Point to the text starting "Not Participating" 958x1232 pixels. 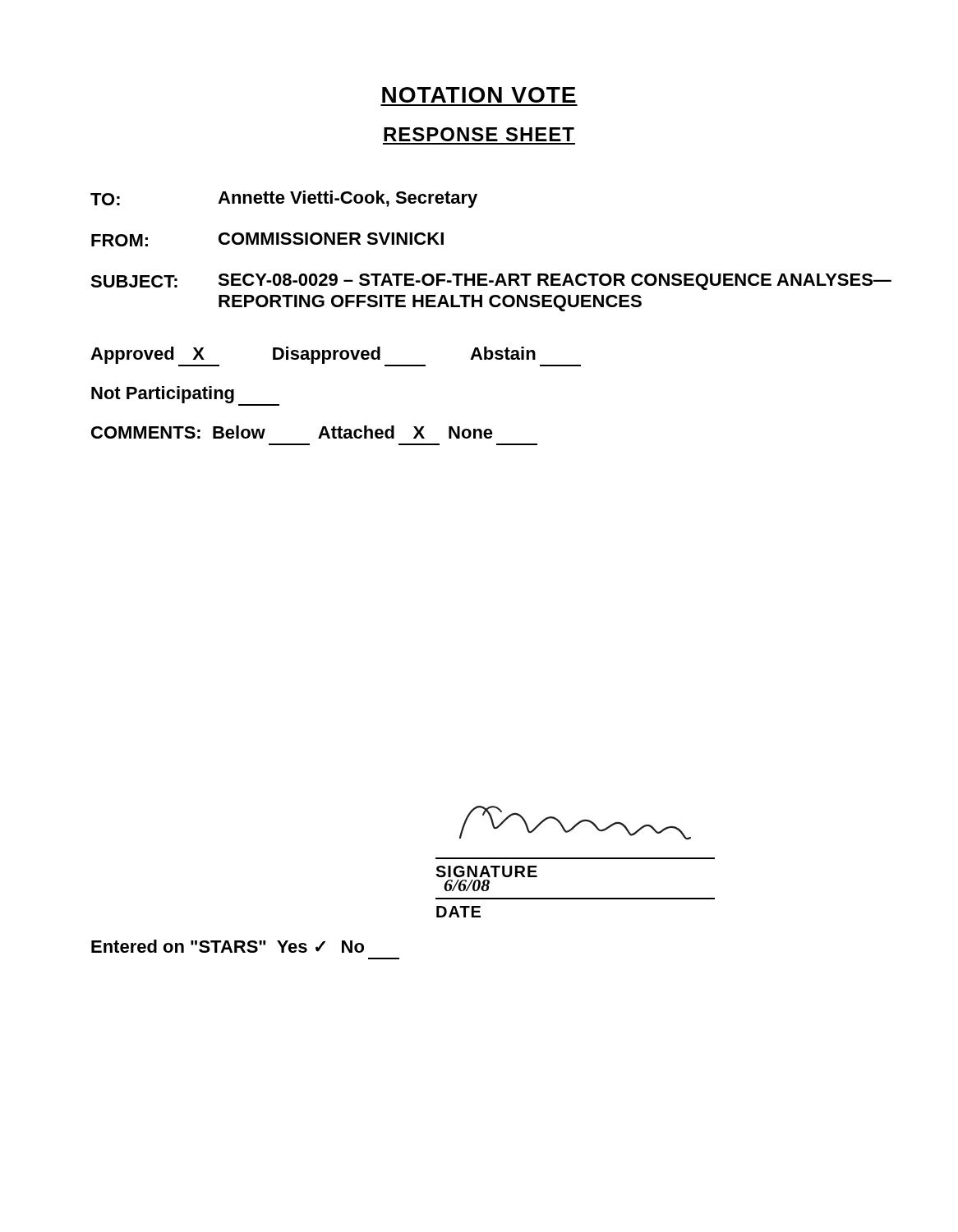click(185, 394)
